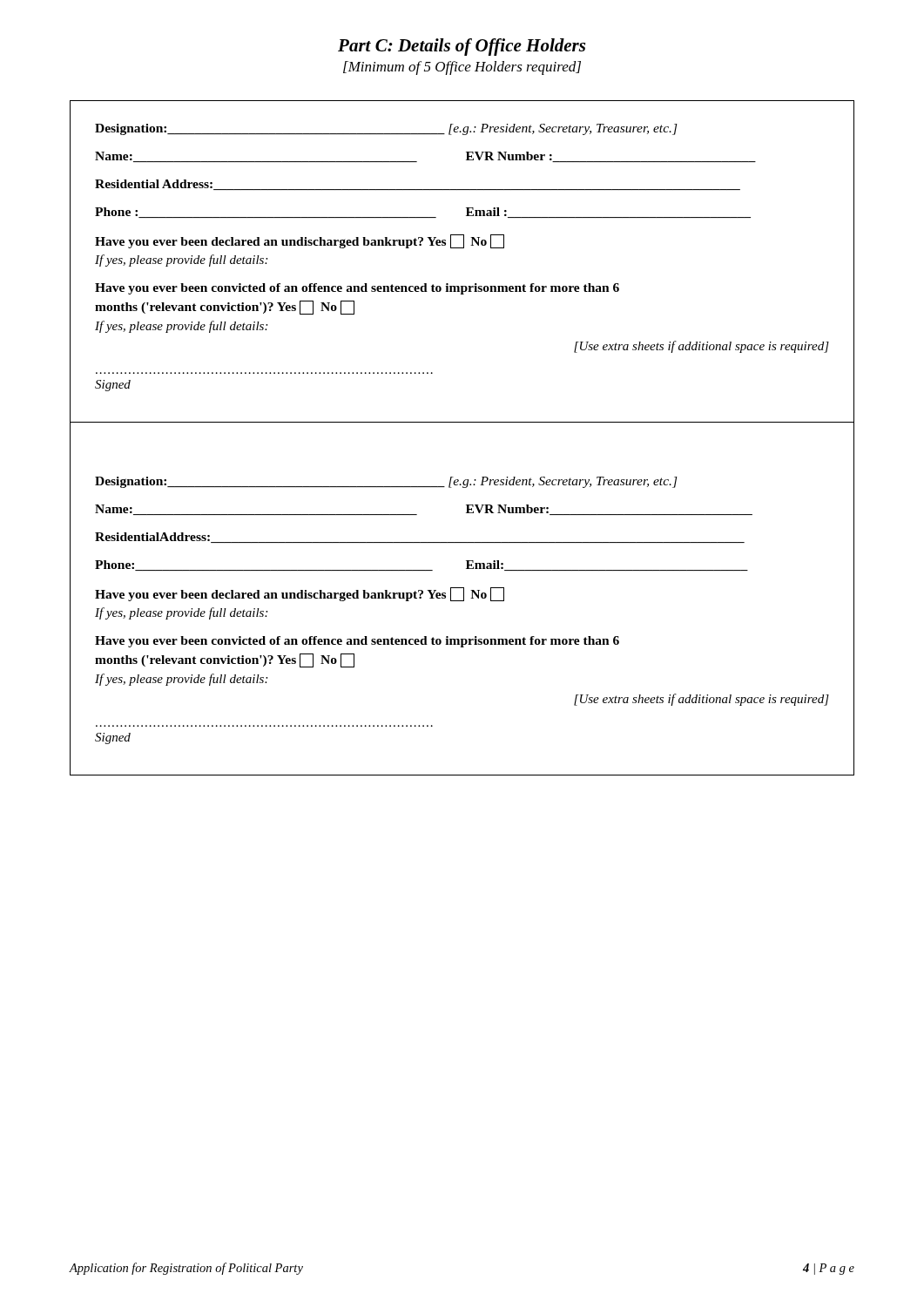This screenshot has height=1307, width=924.
Task: Find the region starting "Phone:____________________________________________ Email:____________________________________"
Action: [462, 564]
